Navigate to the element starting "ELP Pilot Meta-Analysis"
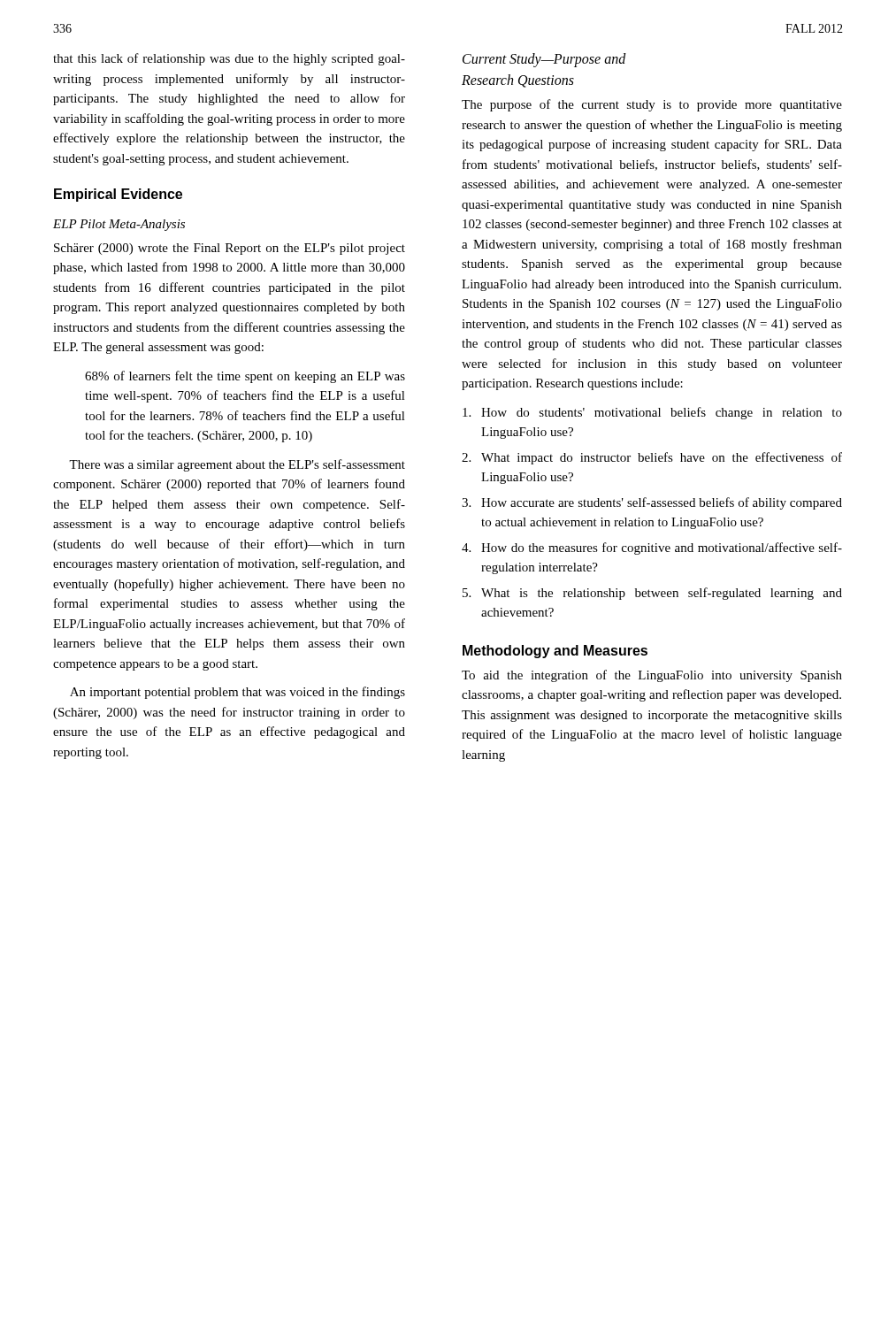 click(119, 224)
